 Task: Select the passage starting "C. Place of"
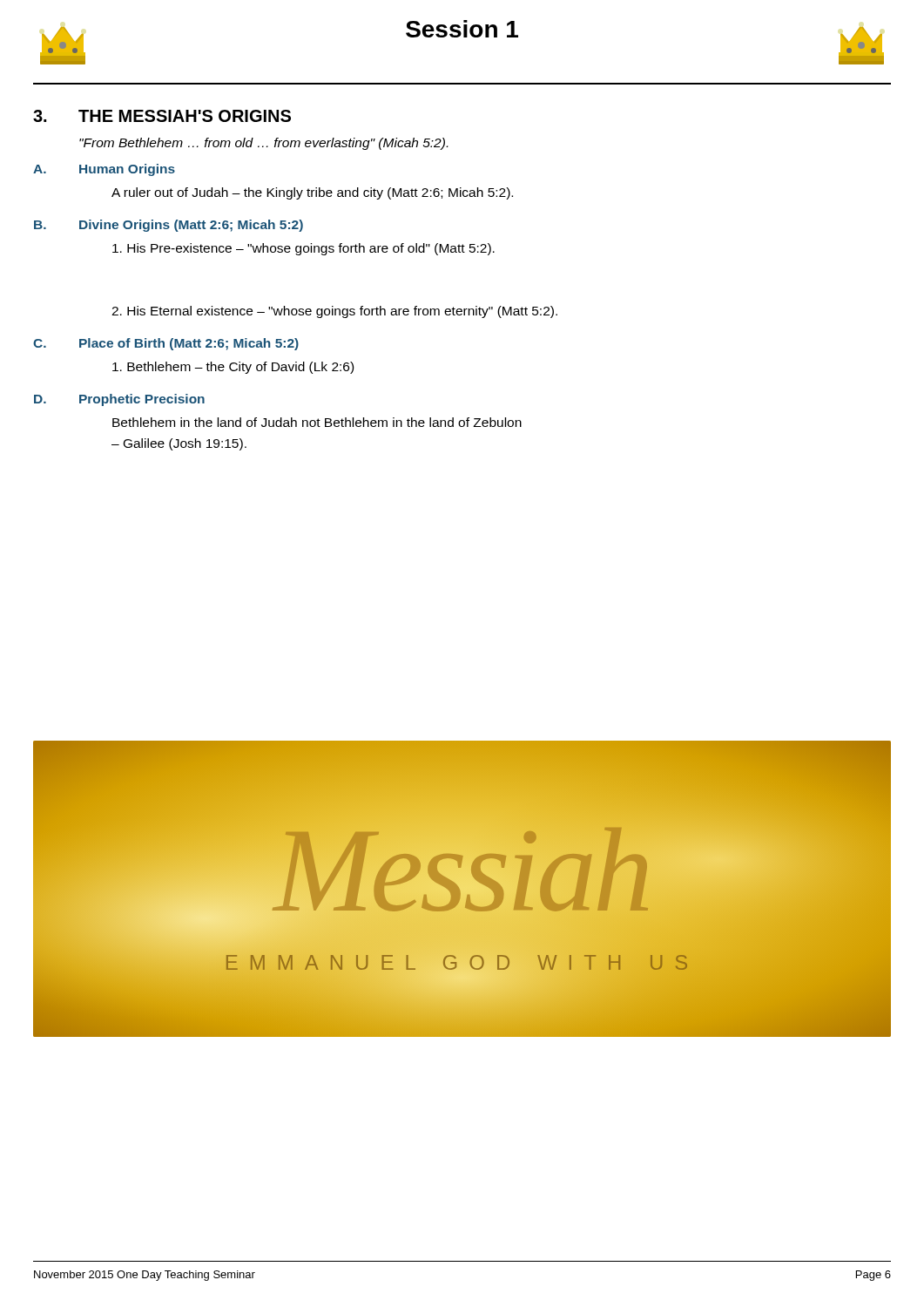[166, 344]
